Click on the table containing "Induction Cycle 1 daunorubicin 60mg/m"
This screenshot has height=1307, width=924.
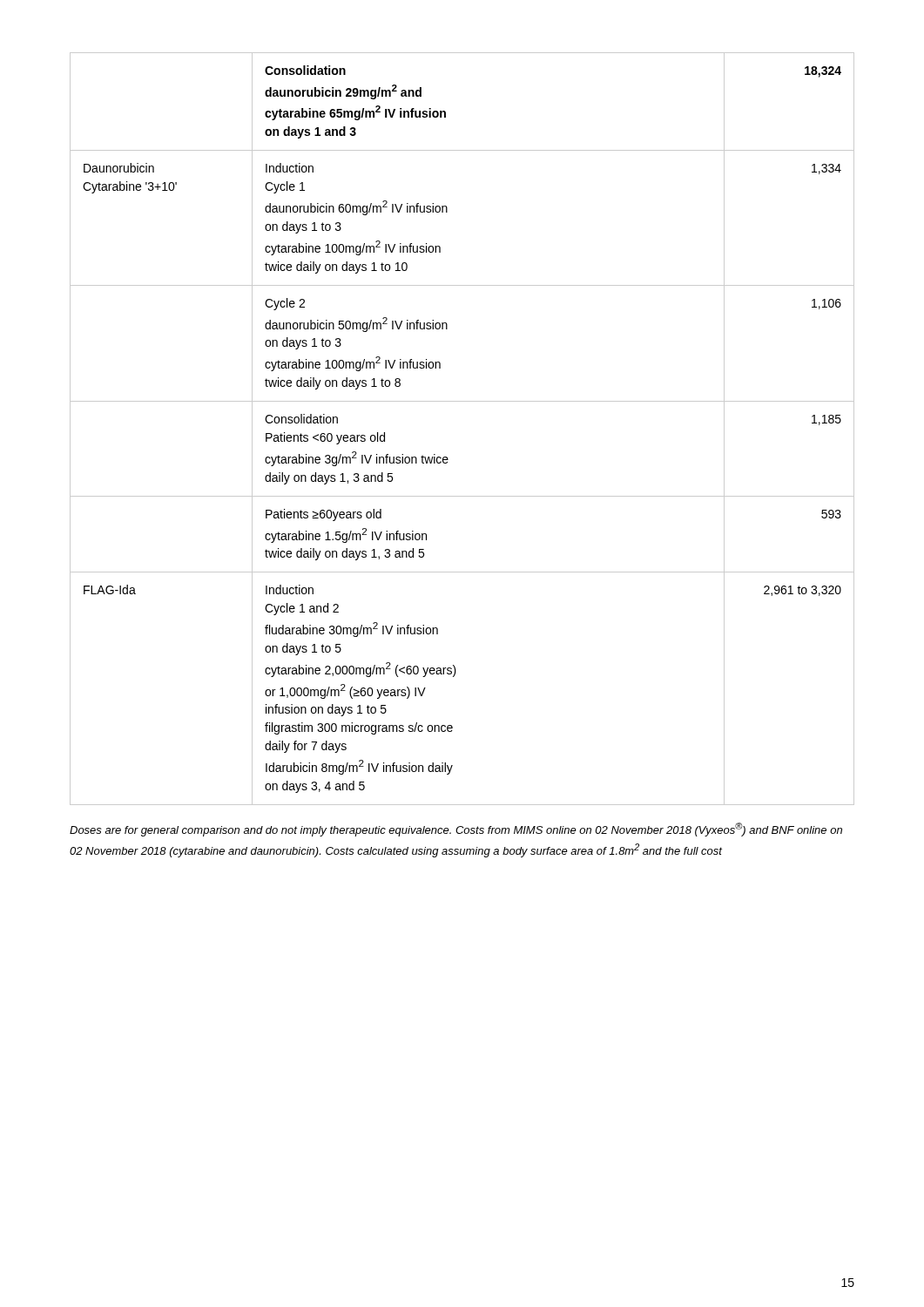tap(462, 429)
